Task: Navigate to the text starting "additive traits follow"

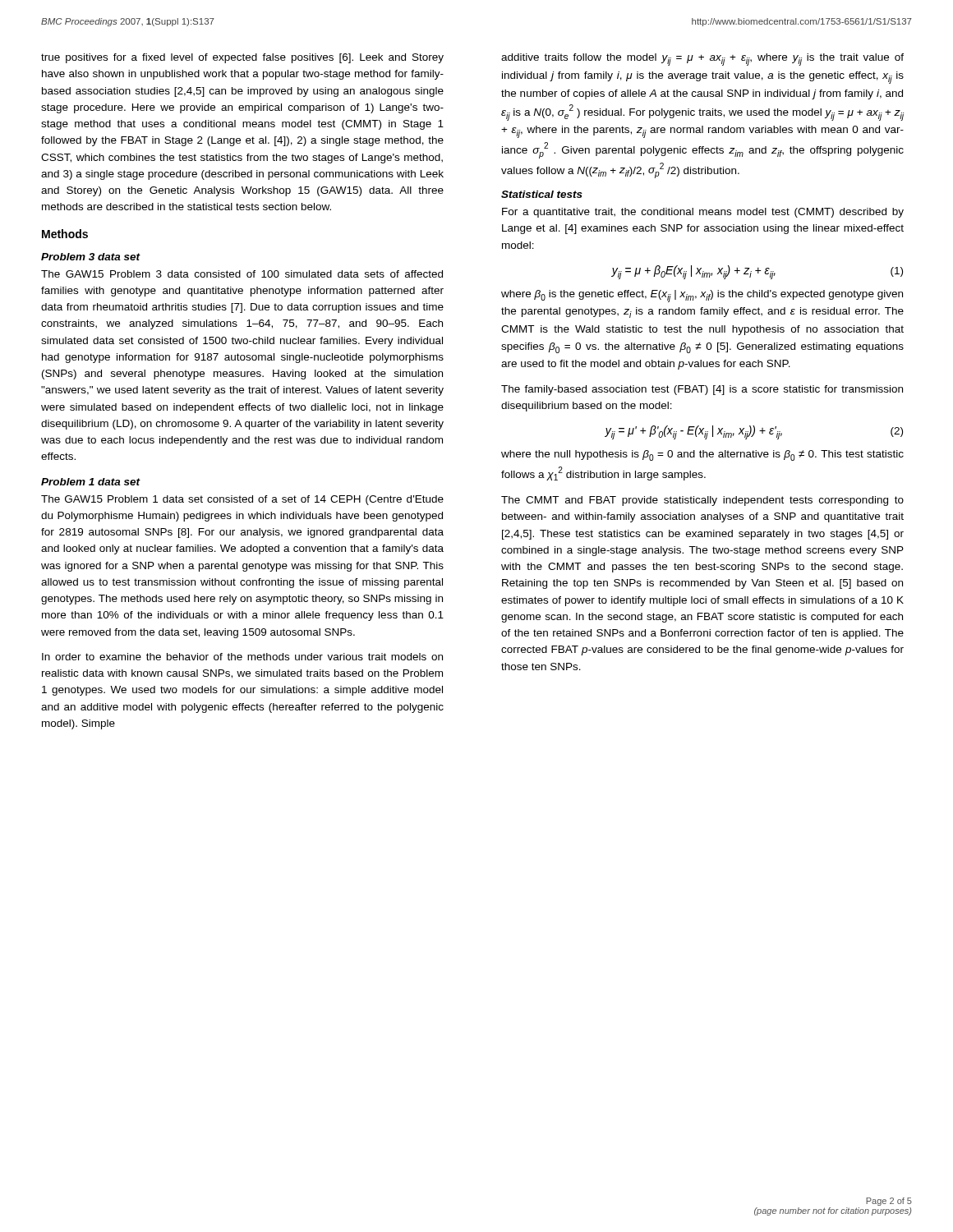Action: [x=702, y=115]
